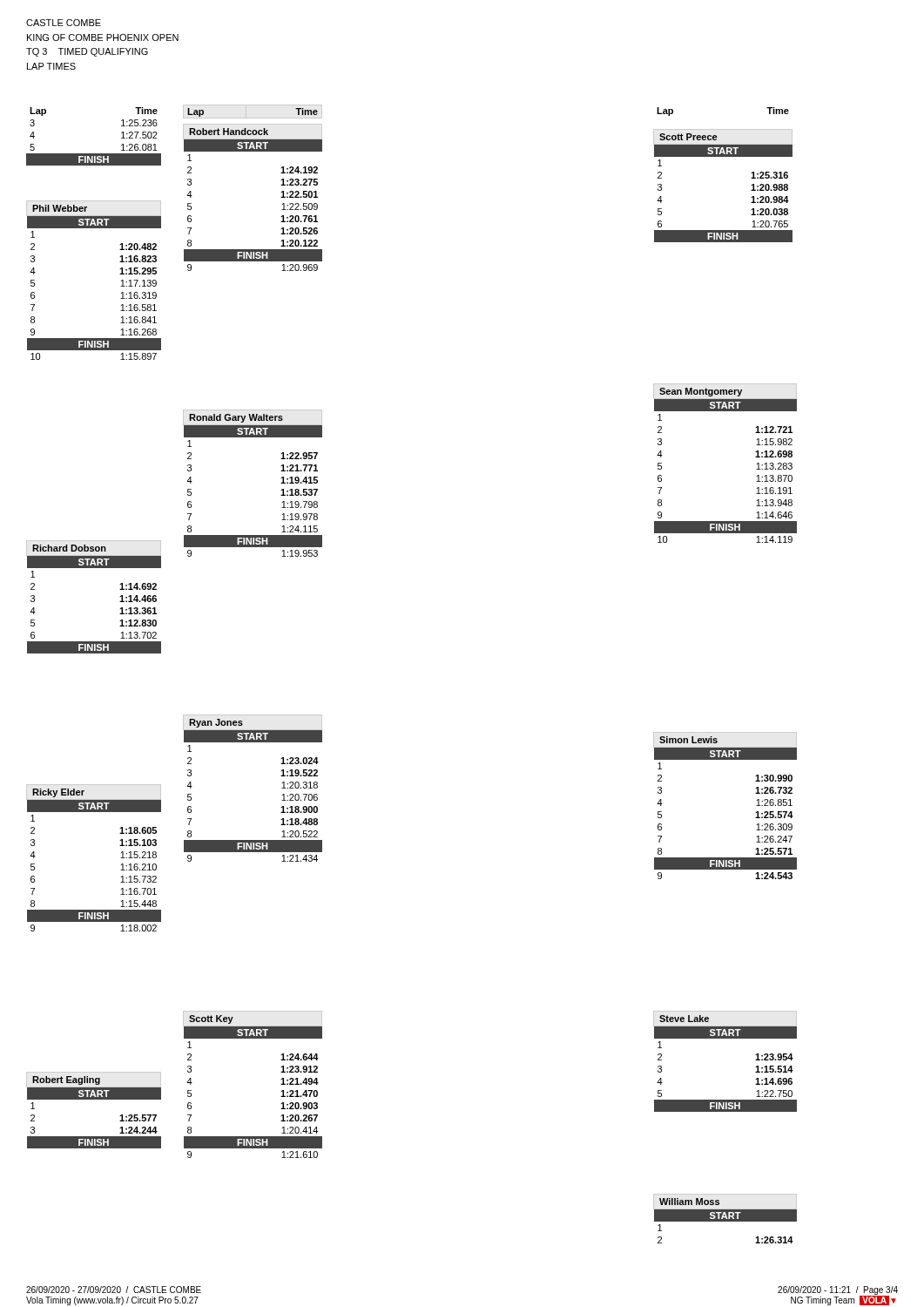Image resolution: width=924 pixels, height=1307 pixels.
Task: Find the table that mentions "Richard Dobson"
Action: 94,597
